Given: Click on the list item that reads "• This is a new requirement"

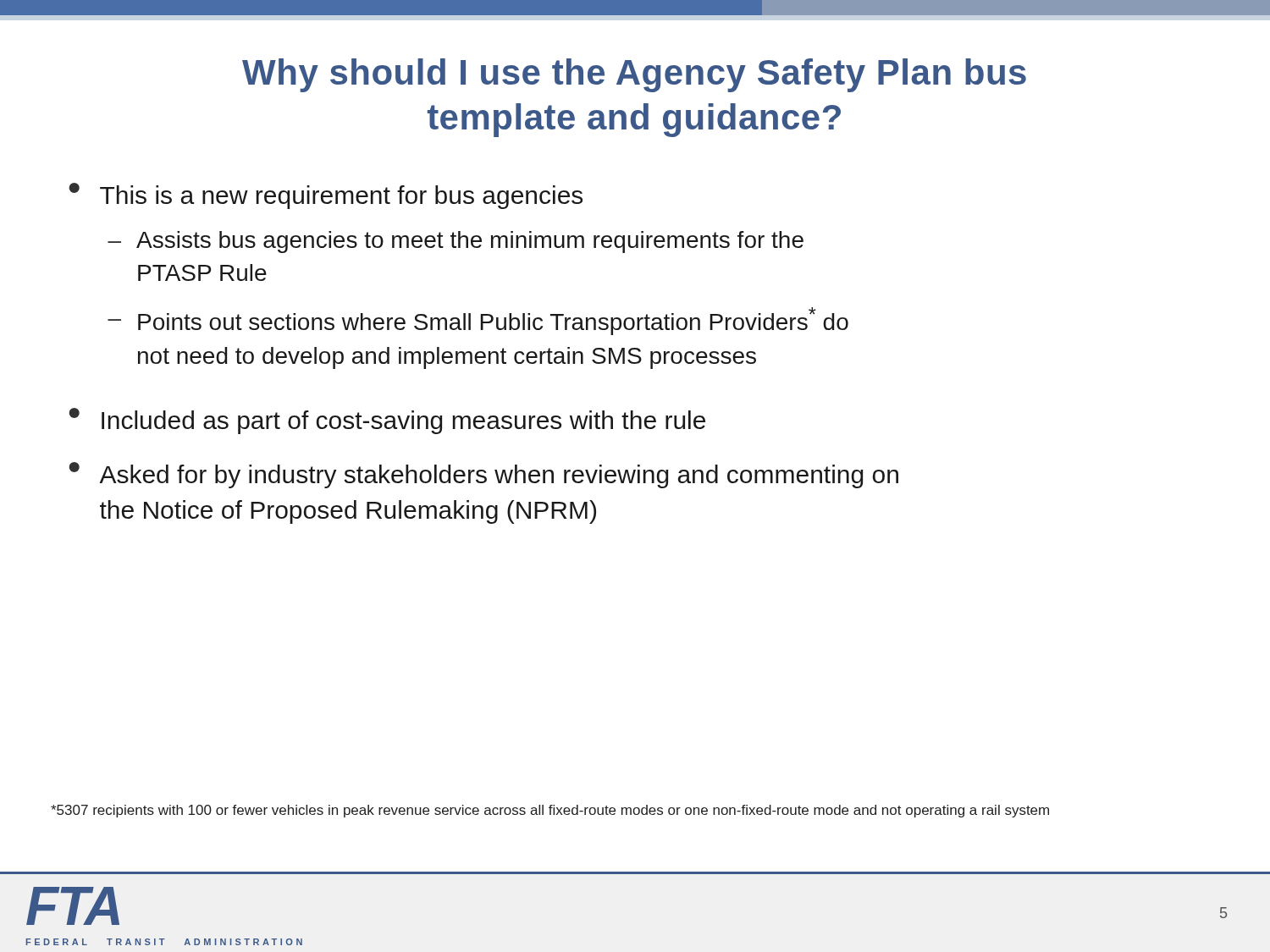Looking at the screenshot, I should [x=326, y=196].
